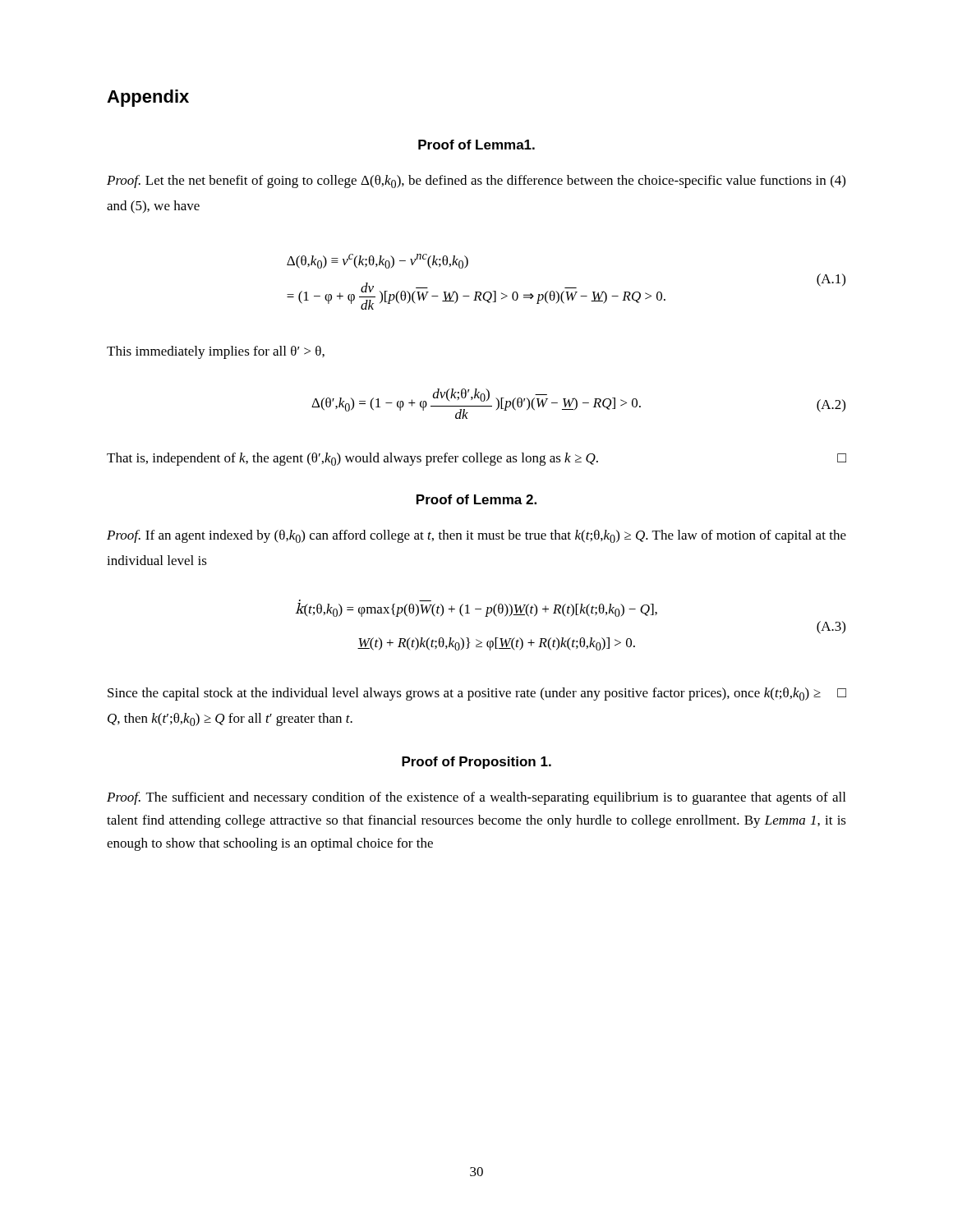Point to the region starting "Proof. Let the net benefit of going to"

pos(476,193)
